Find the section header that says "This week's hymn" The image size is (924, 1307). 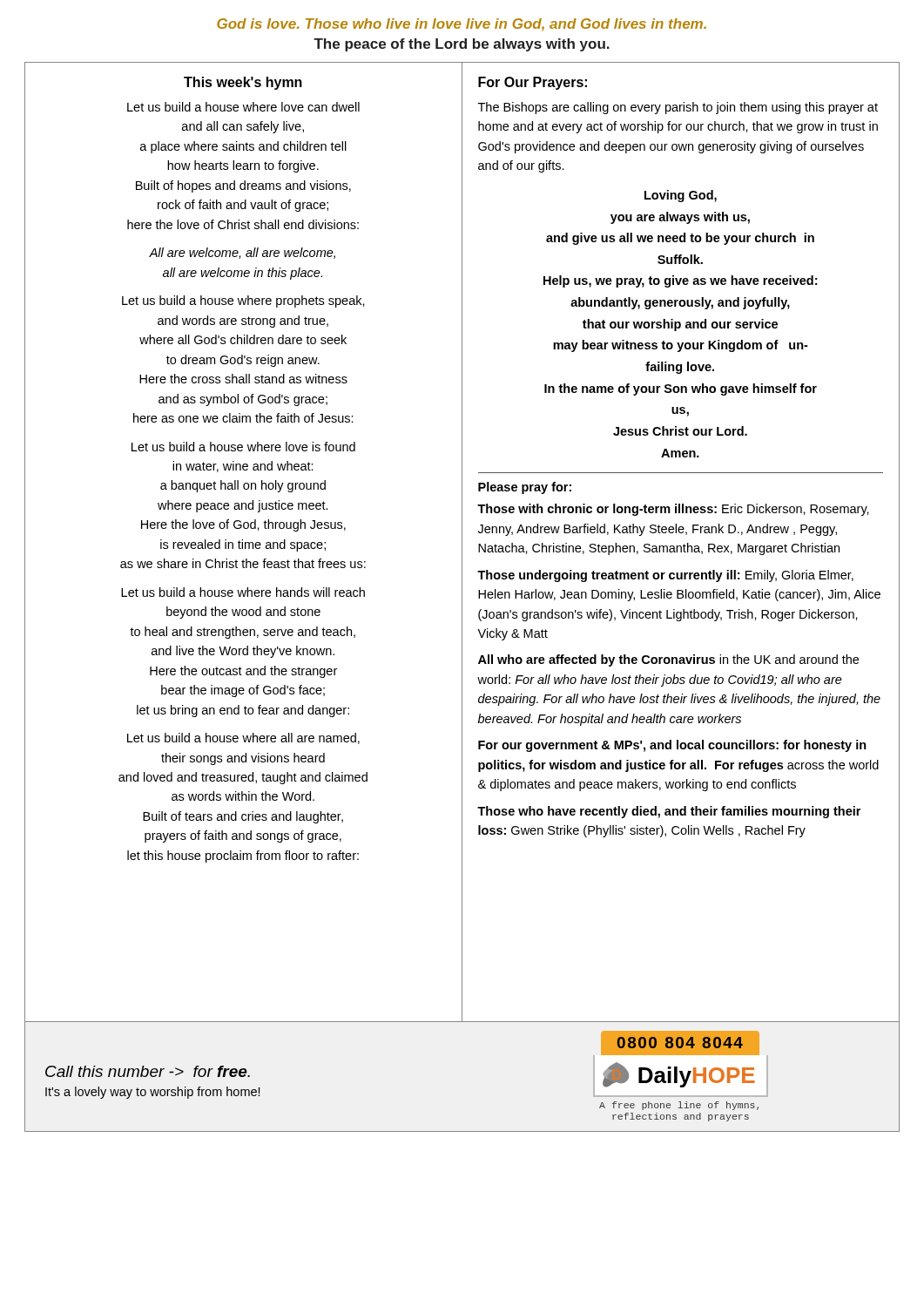(x=243, y=82)
